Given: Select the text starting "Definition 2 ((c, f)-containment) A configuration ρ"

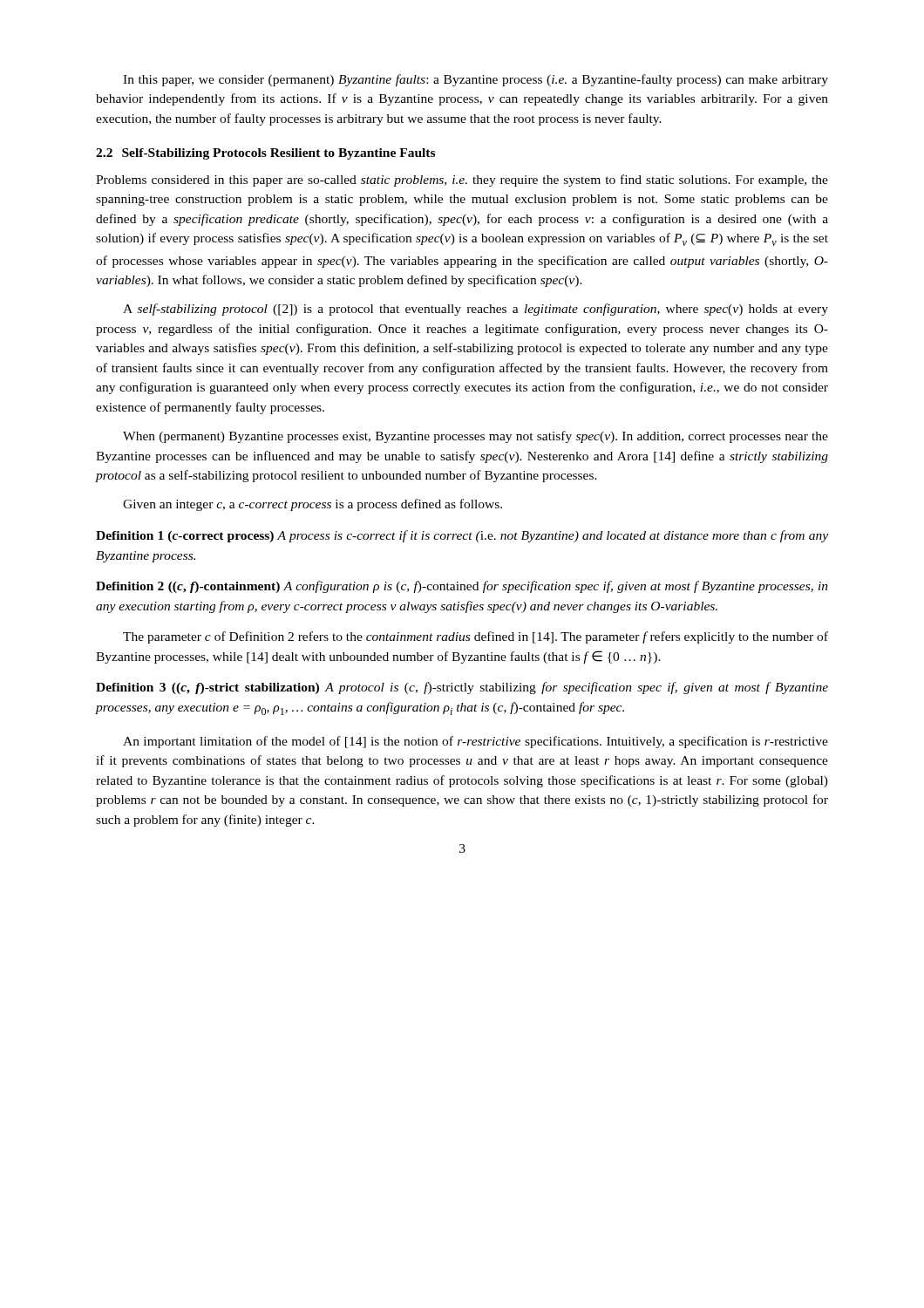Looking at the screenshot, I should (462, 596).
